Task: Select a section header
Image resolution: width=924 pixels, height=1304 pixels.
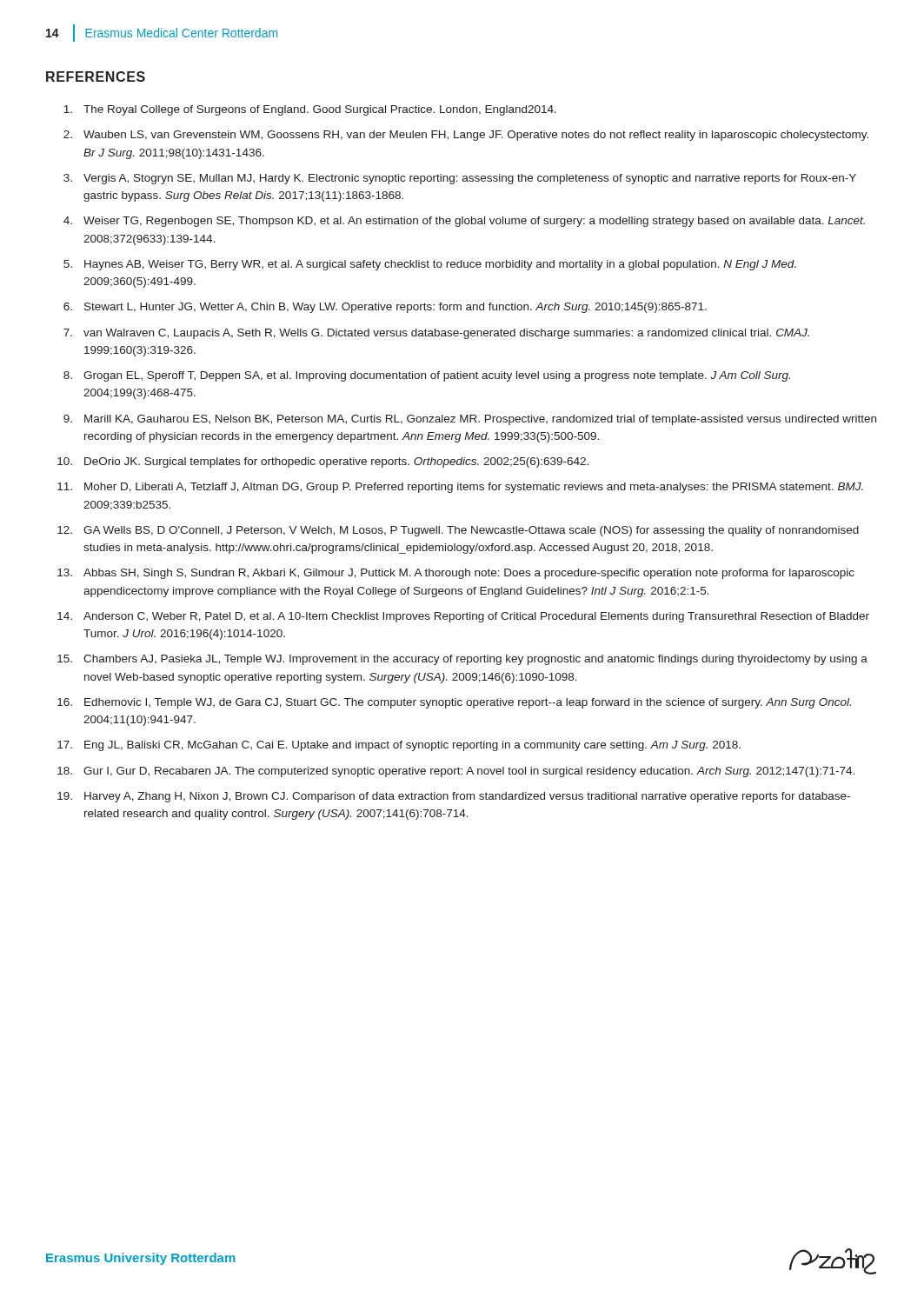Action: coord(95,77)
